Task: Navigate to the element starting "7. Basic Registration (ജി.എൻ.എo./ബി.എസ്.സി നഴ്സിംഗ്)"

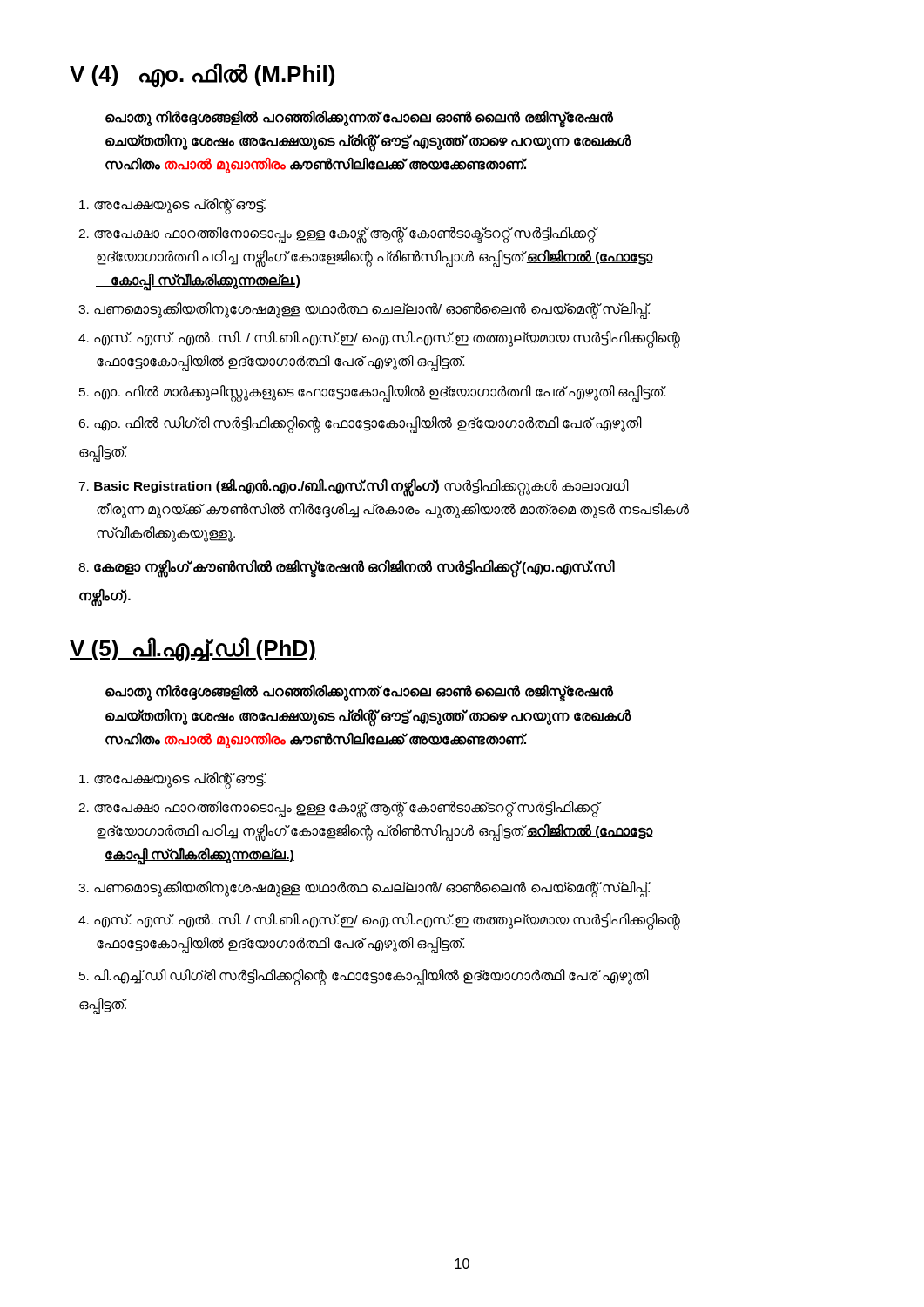Action: point(384,509)
